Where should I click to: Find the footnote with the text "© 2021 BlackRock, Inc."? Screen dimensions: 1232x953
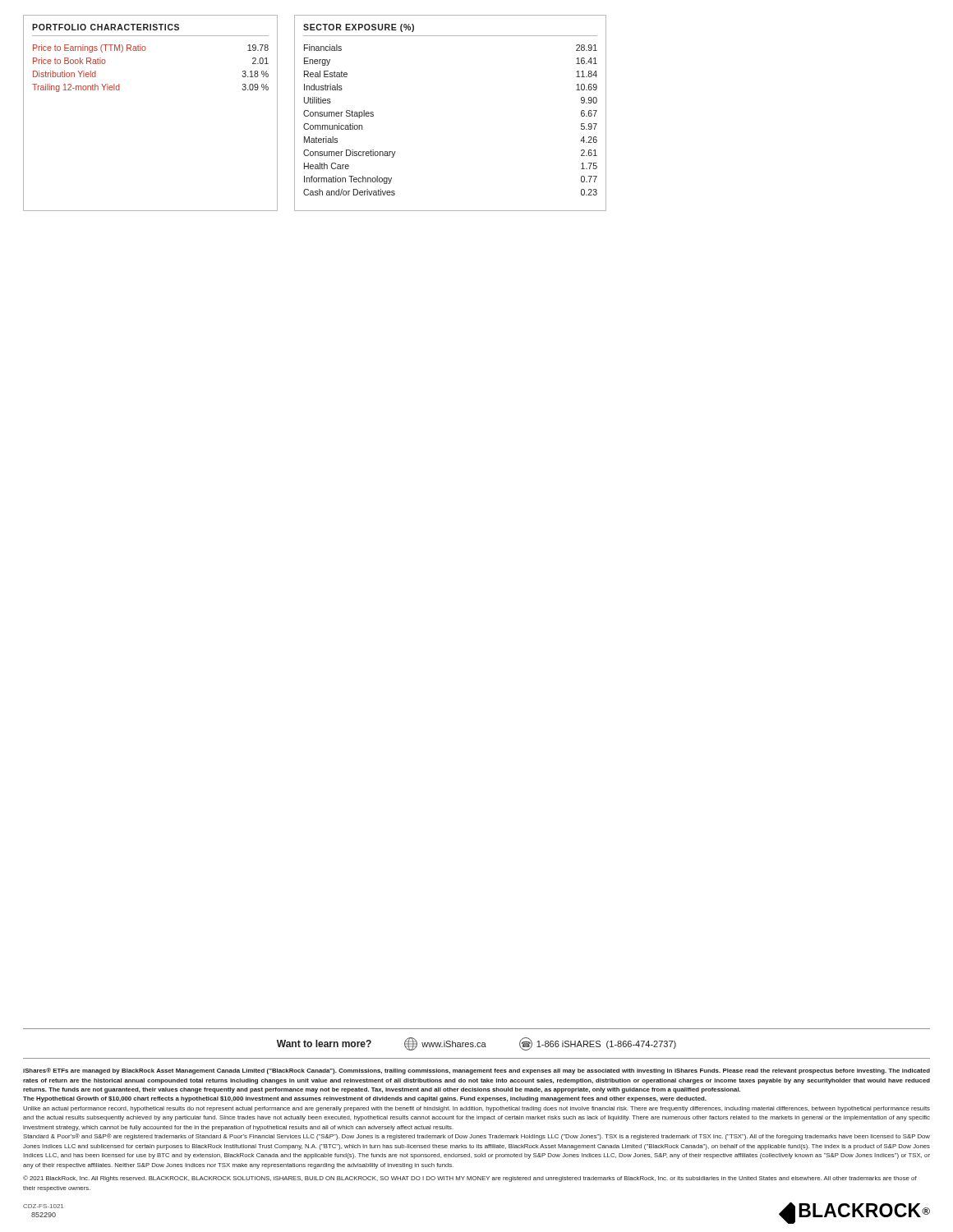tap(470, 1183)
